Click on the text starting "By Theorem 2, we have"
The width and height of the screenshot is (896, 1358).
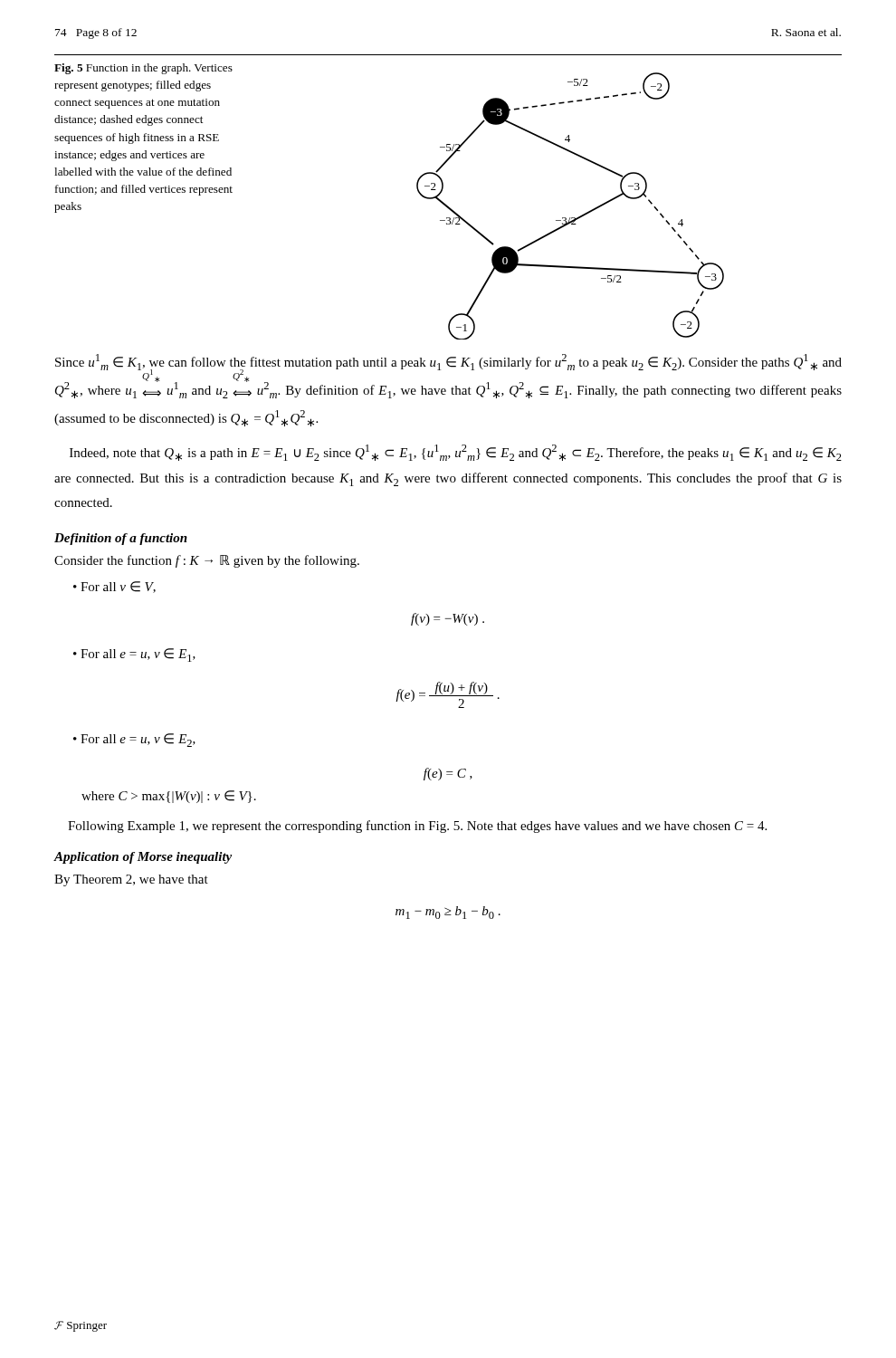[131, 880]
